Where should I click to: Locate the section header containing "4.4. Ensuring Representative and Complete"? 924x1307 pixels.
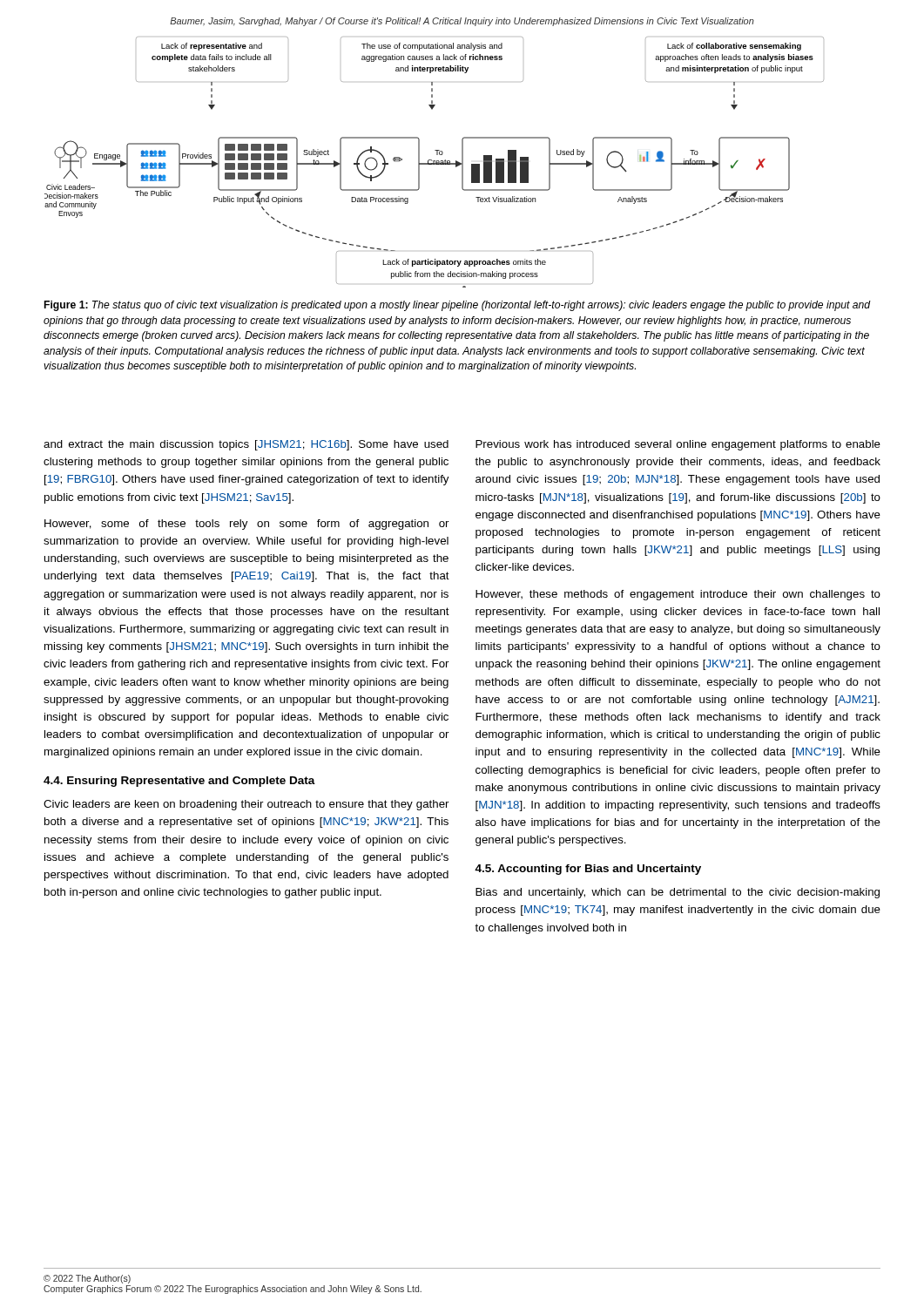(179, 780)
